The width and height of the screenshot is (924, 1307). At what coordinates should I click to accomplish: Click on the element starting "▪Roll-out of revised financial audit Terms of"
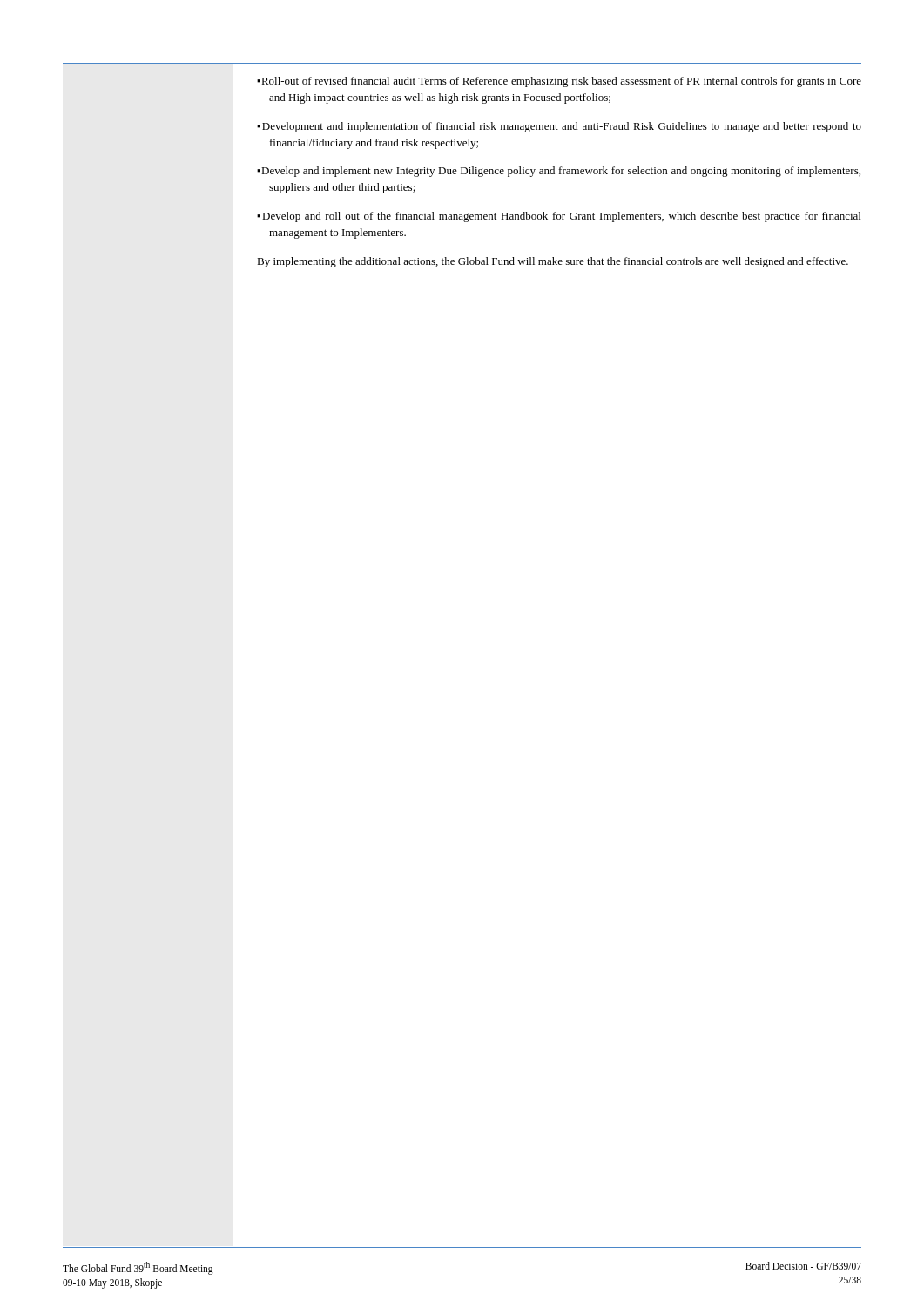click(x=559, y=90)
